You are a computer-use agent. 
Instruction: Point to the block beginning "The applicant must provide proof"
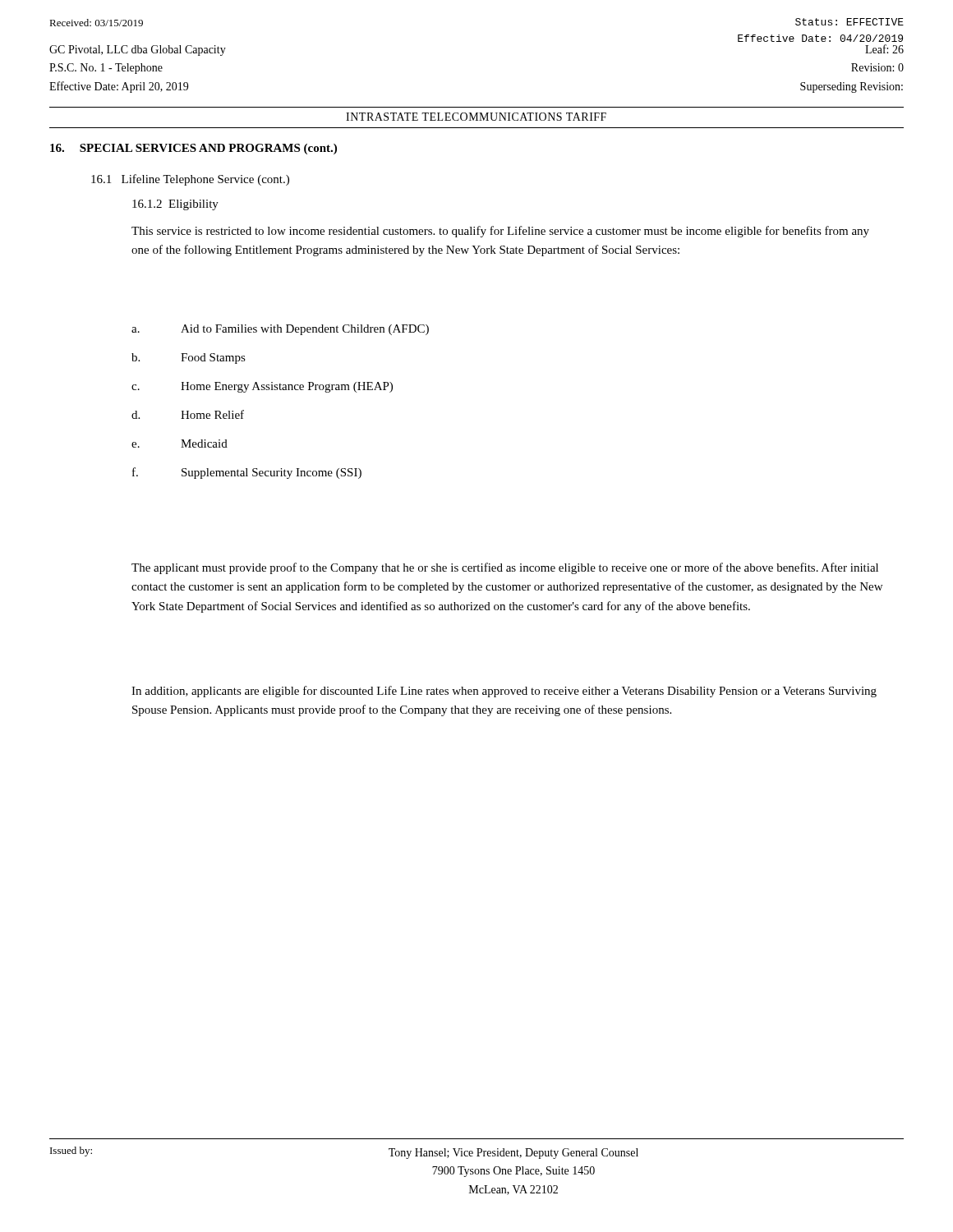click(507, 587)
